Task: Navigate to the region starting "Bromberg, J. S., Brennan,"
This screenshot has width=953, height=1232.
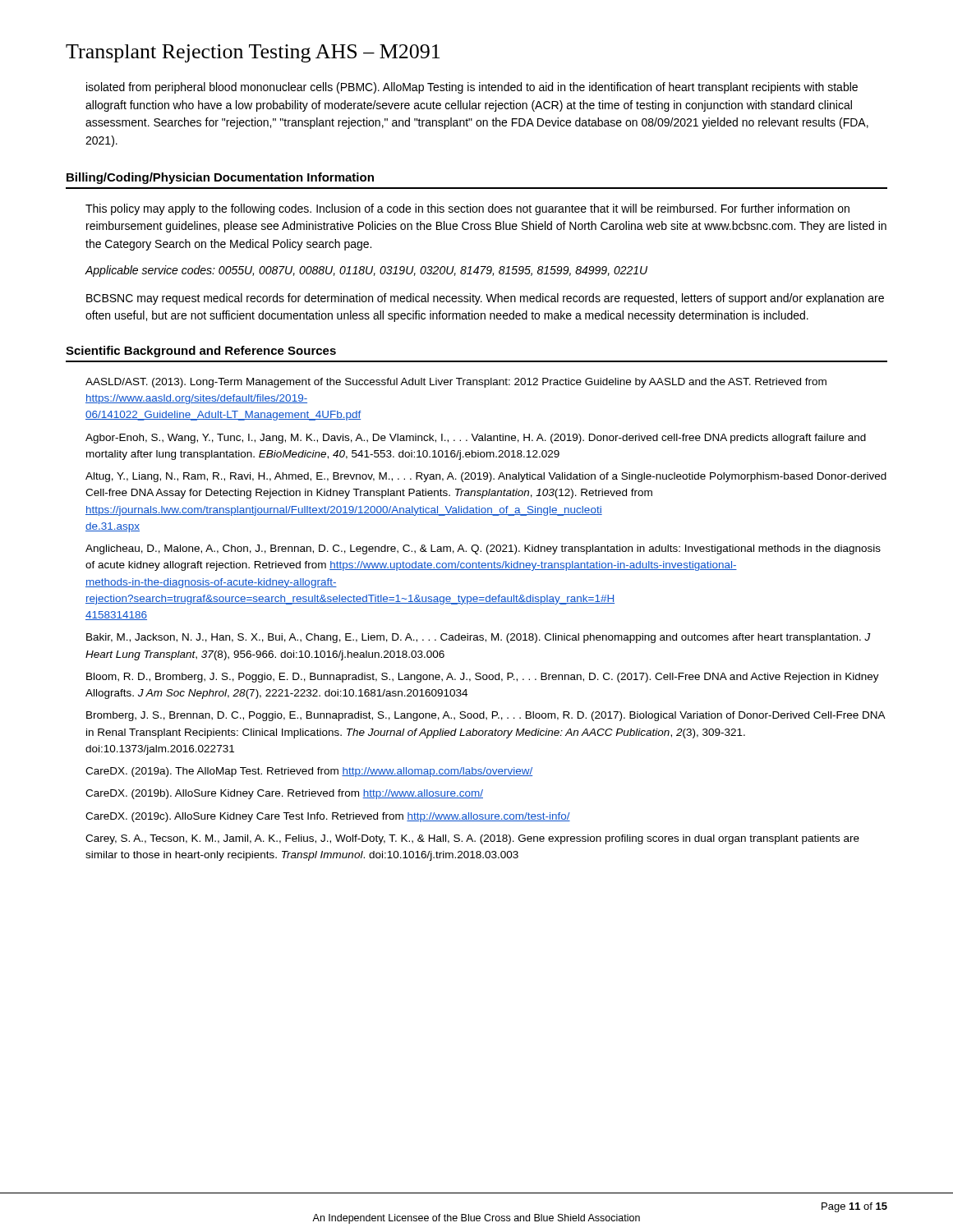Action: (x=485, y=732)
